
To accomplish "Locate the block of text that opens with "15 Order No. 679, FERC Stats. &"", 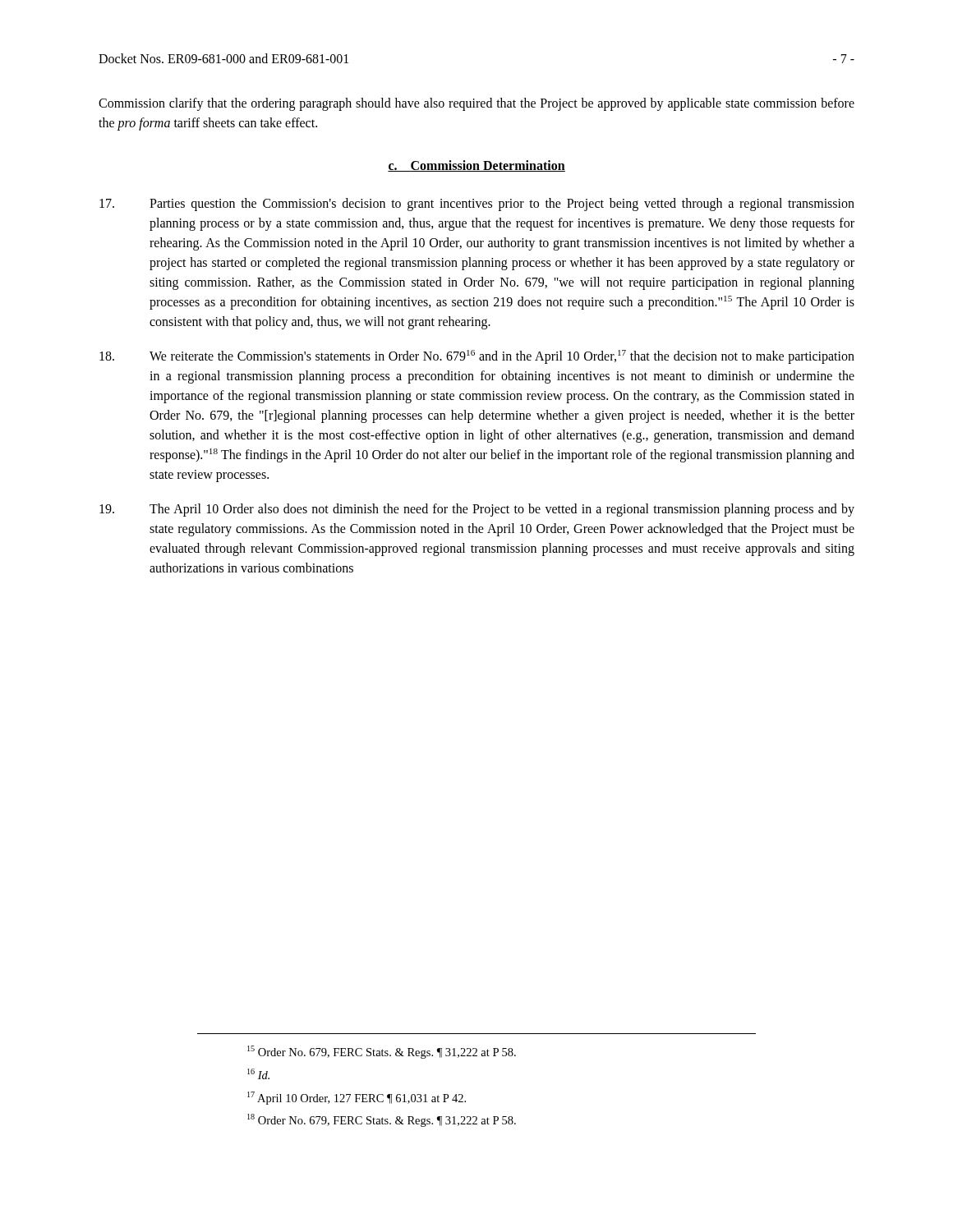I will (x=381, y=1051).
